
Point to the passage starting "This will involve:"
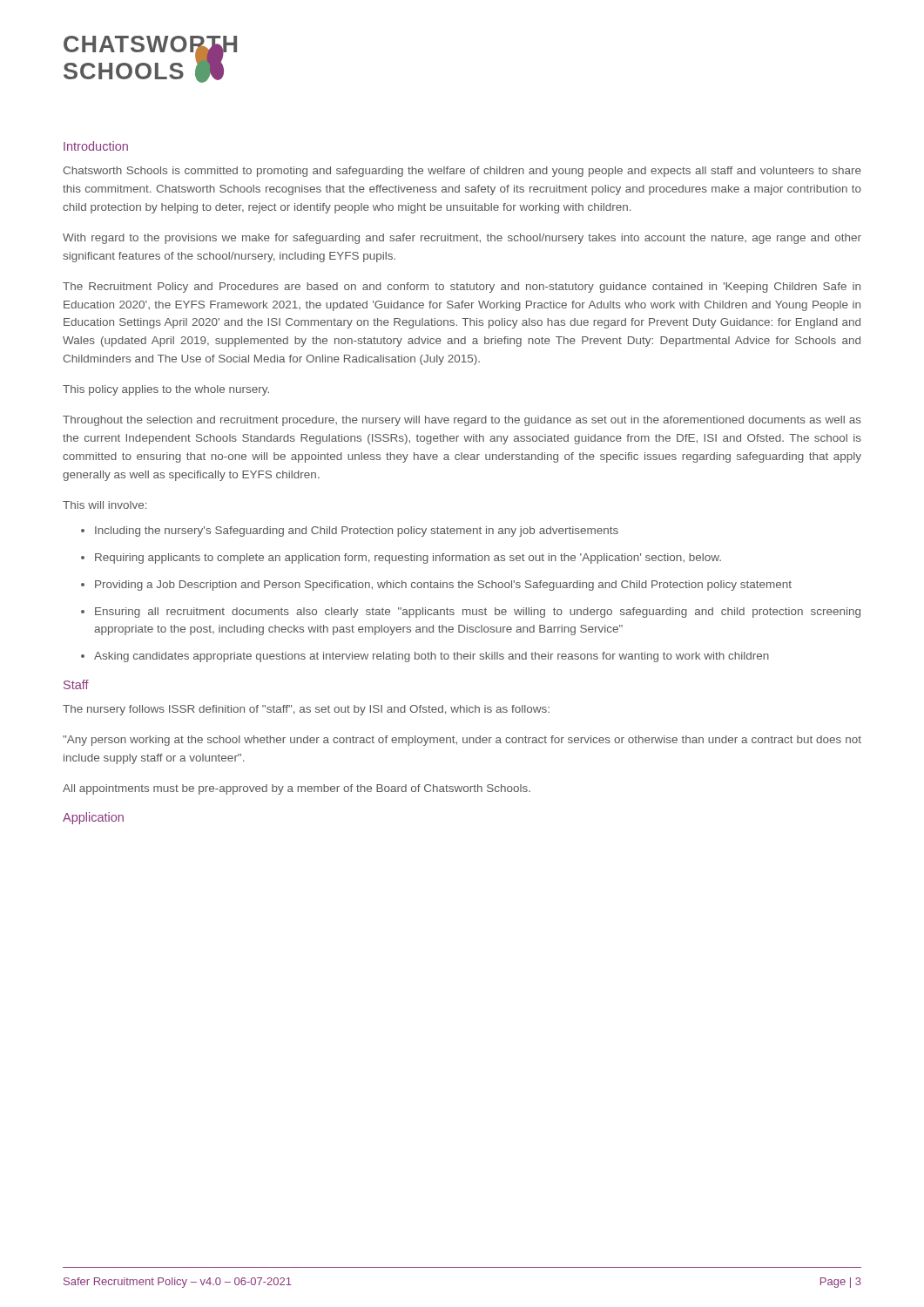(x=105, y=505)
